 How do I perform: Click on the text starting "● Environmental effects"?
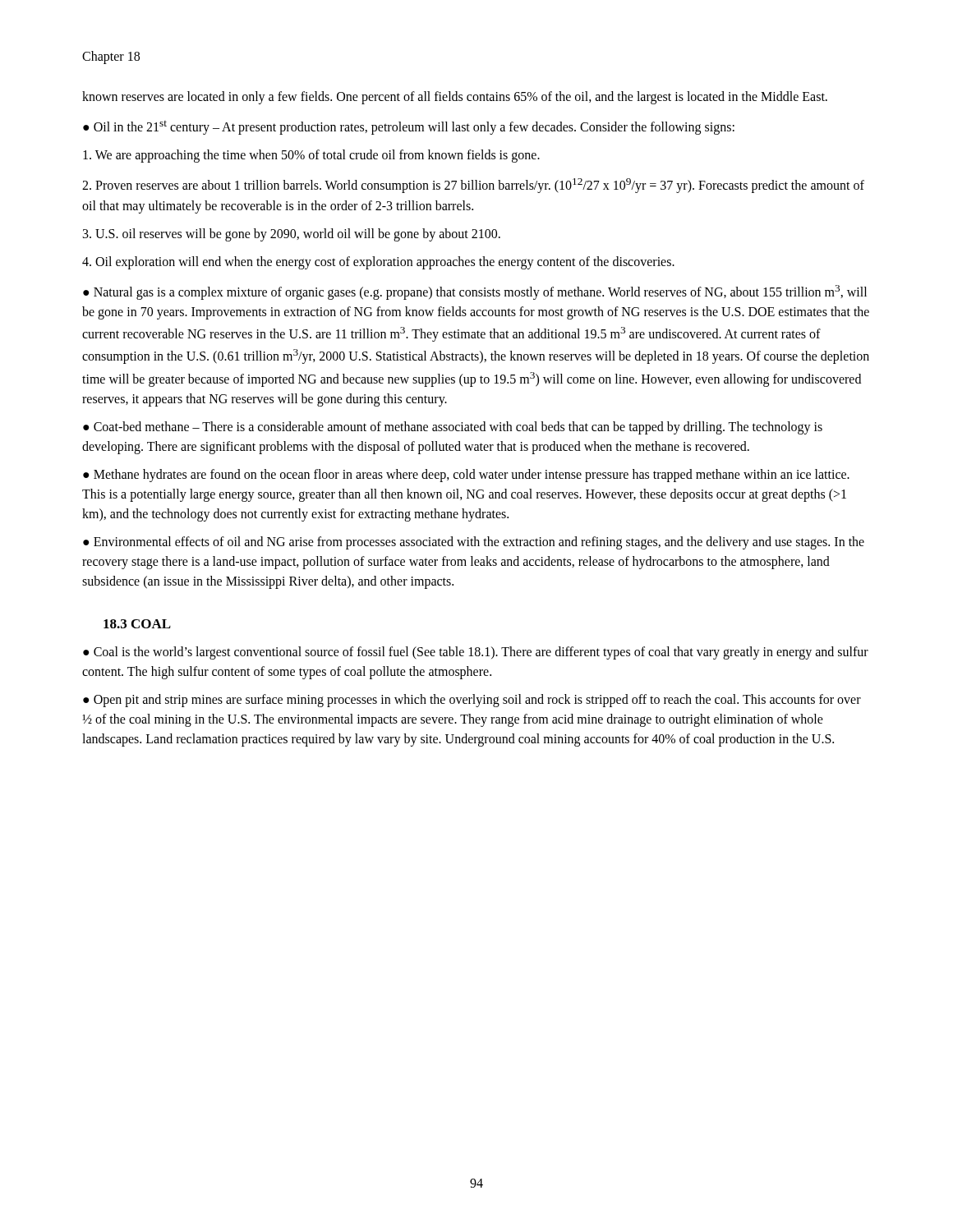[x=473, y=561]
